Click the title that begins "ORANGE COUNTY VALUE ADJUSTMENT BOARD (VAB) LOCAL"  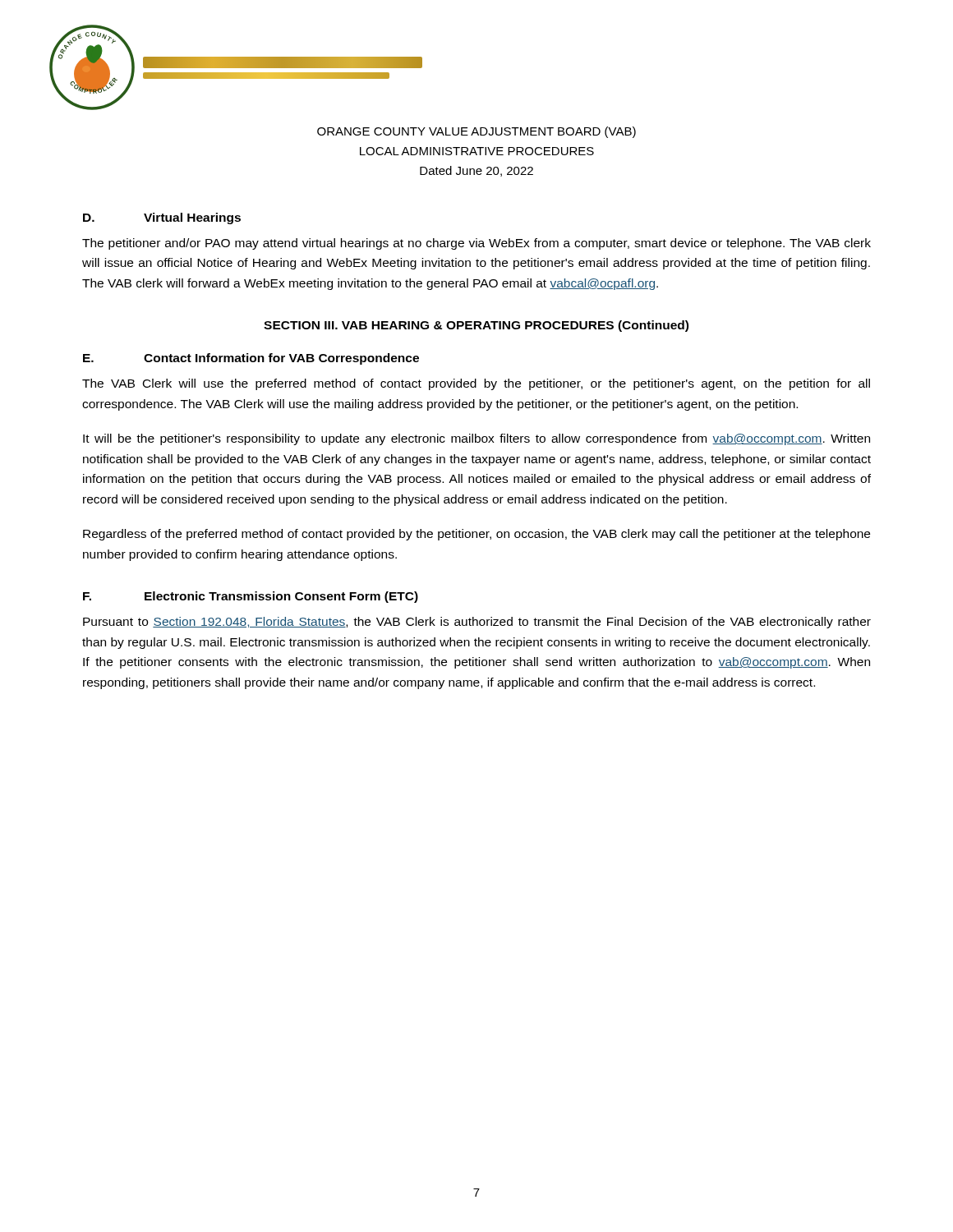[x=476, y=151]
